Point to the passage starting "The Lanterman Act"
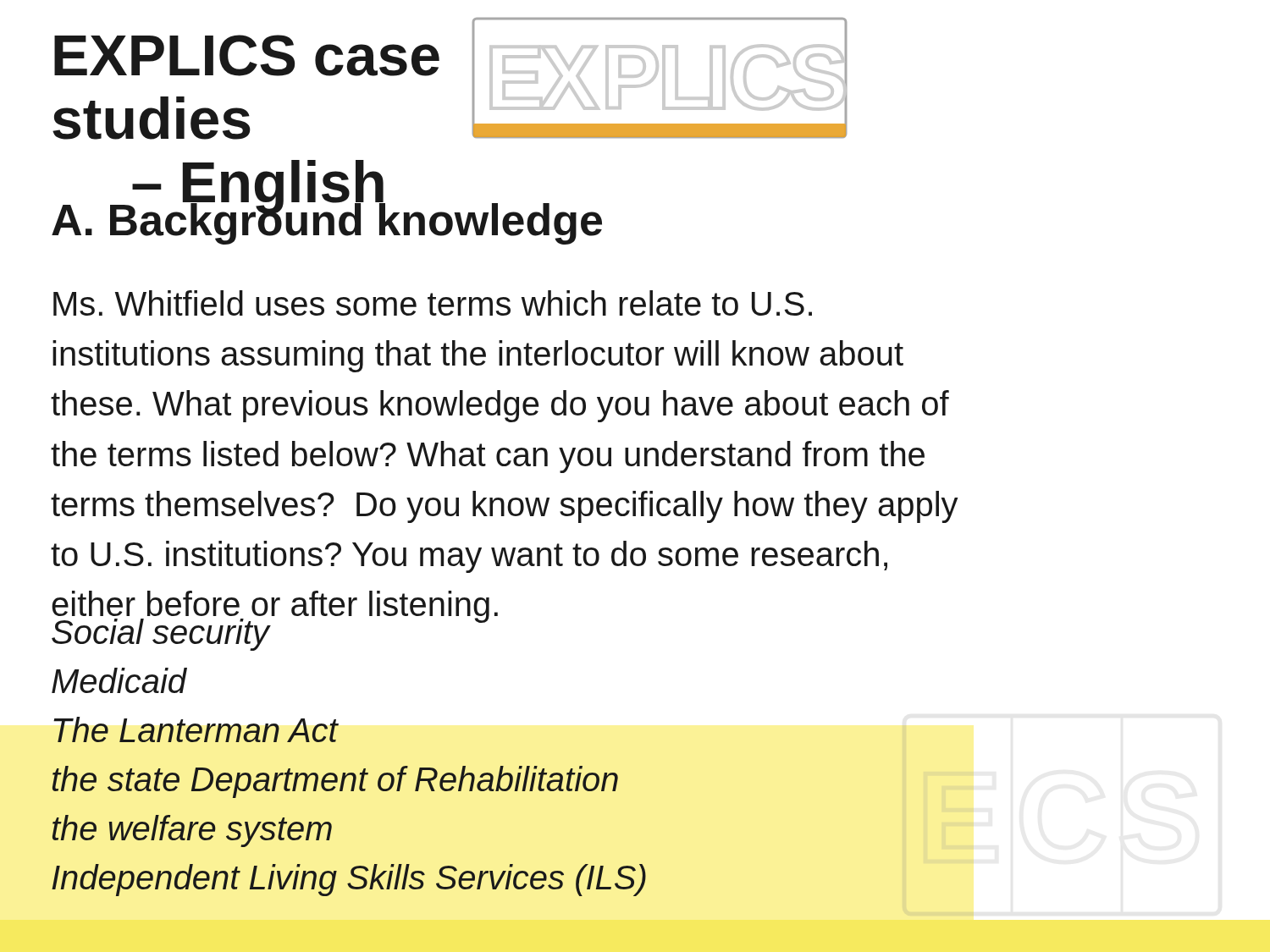This screenshot has height=952, width=1270. (x=194, y=730)
